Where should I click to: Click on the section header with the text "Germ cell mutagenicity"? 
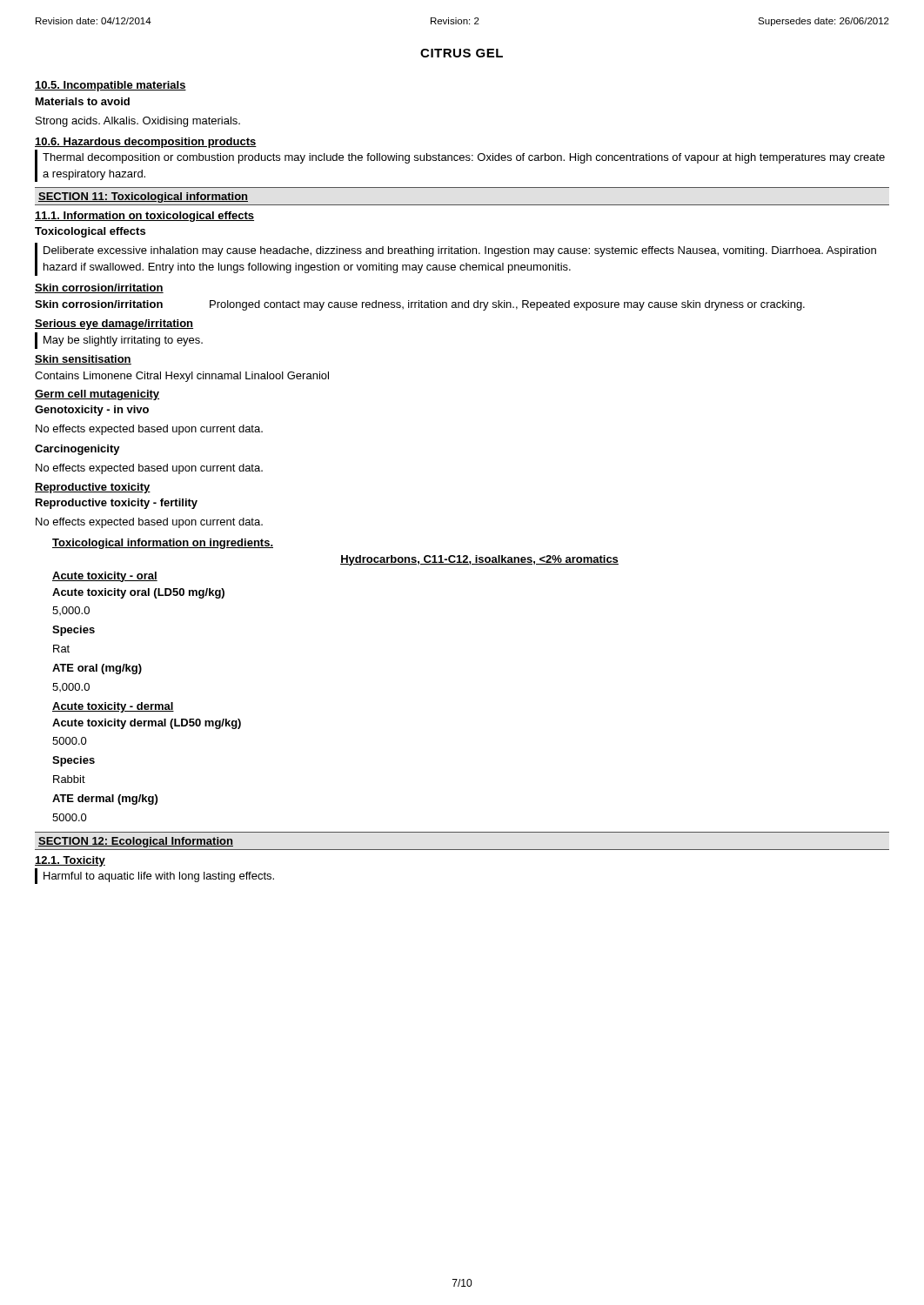(x=97, y=394)
